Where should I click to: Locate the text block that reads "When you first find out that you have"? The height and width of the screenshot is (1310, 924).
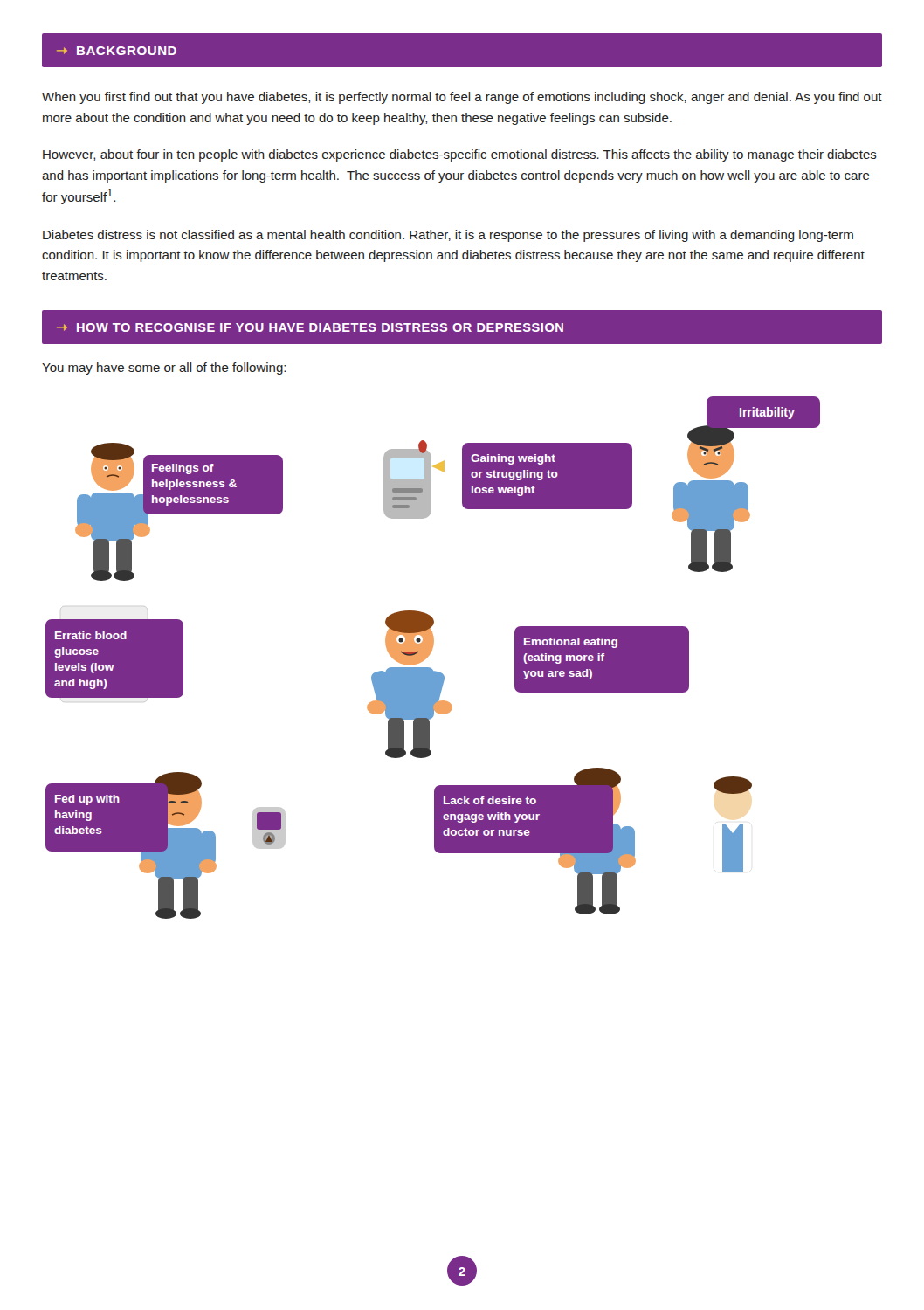click(462, 107)
